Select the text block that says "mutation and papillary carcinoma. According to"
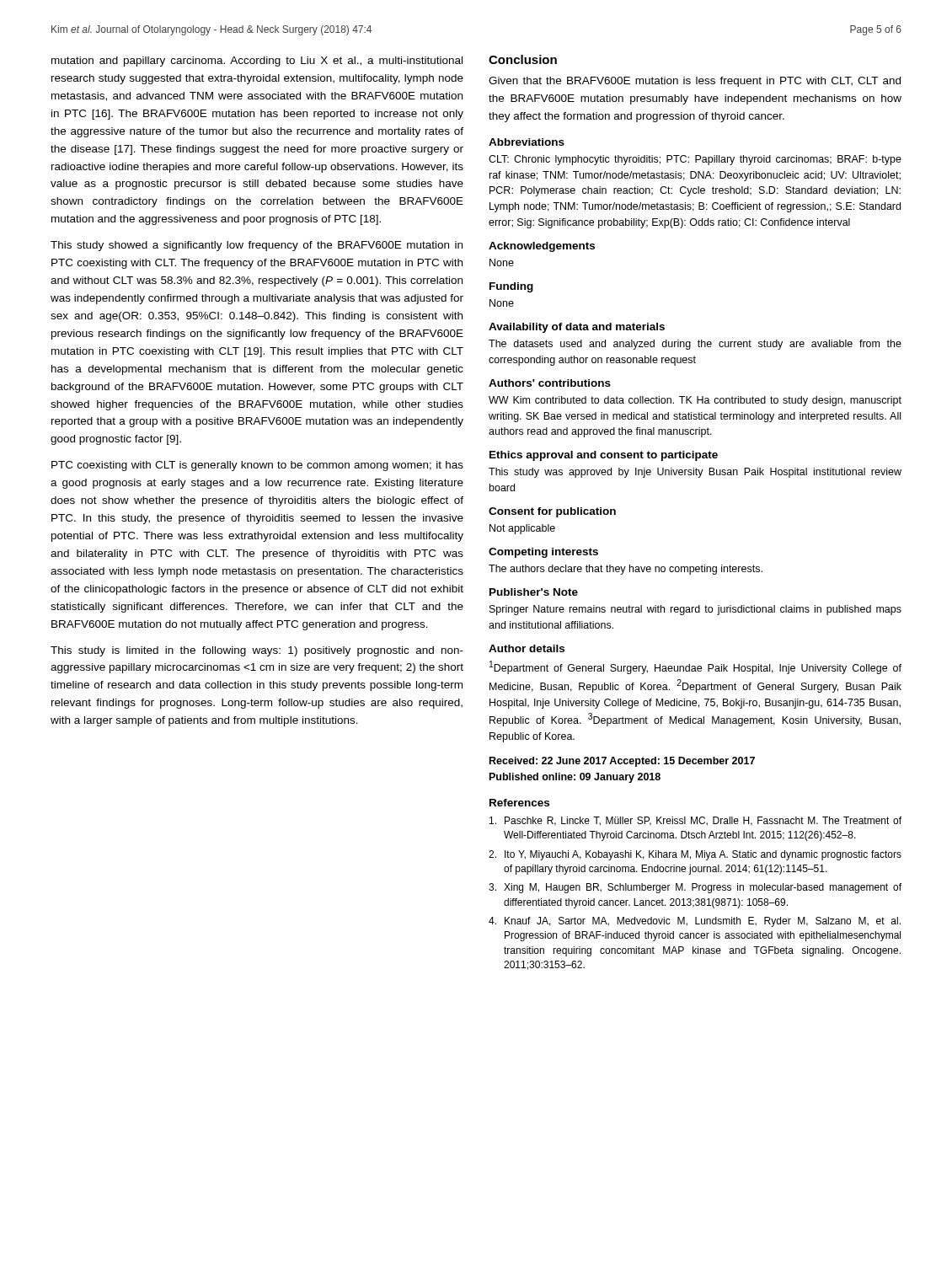Viewport: 952px width, 1264px height. (257, 140)
